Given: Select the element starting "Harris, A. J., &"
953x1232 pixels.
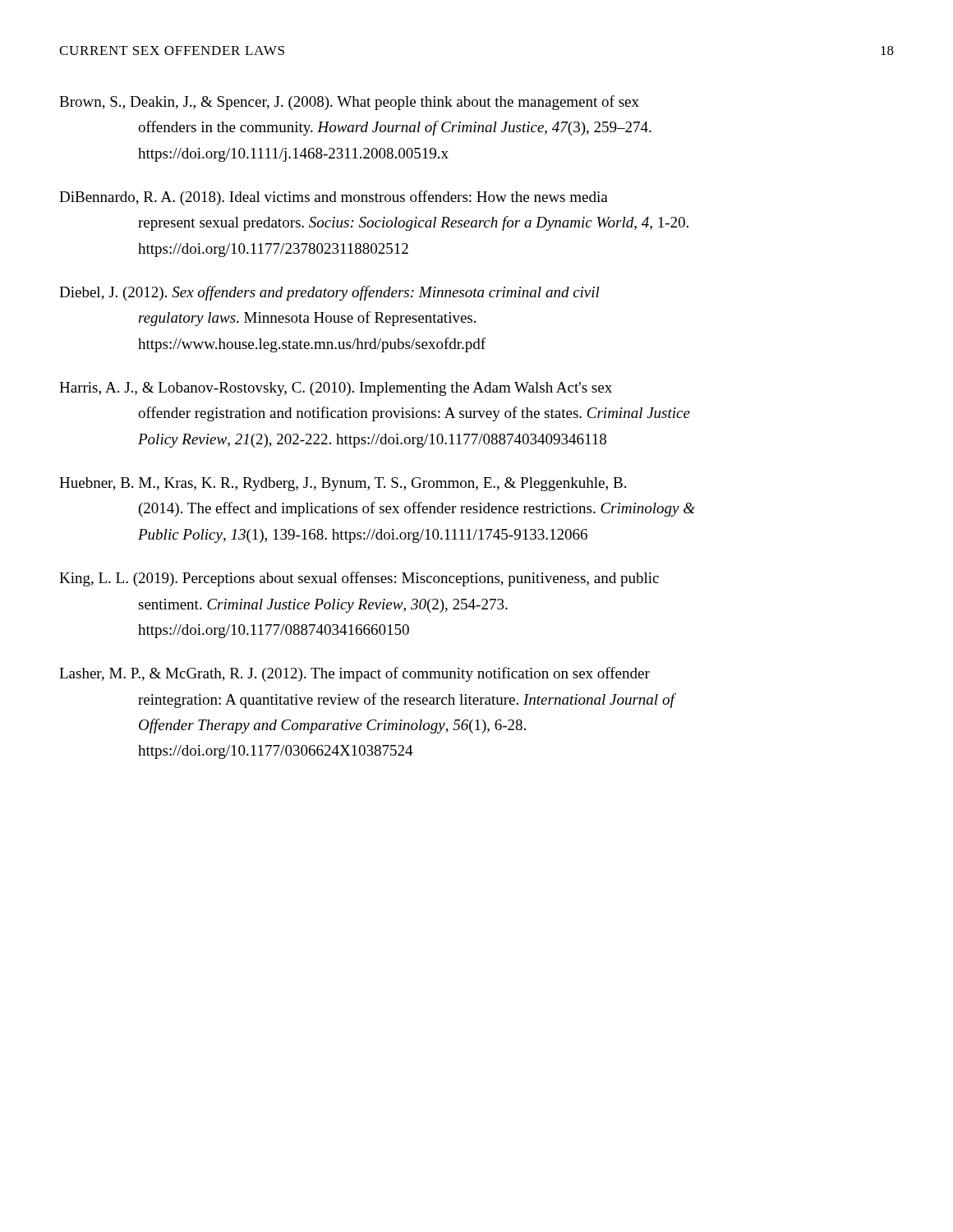Looking at the screenshot, I should click(476, 413).
